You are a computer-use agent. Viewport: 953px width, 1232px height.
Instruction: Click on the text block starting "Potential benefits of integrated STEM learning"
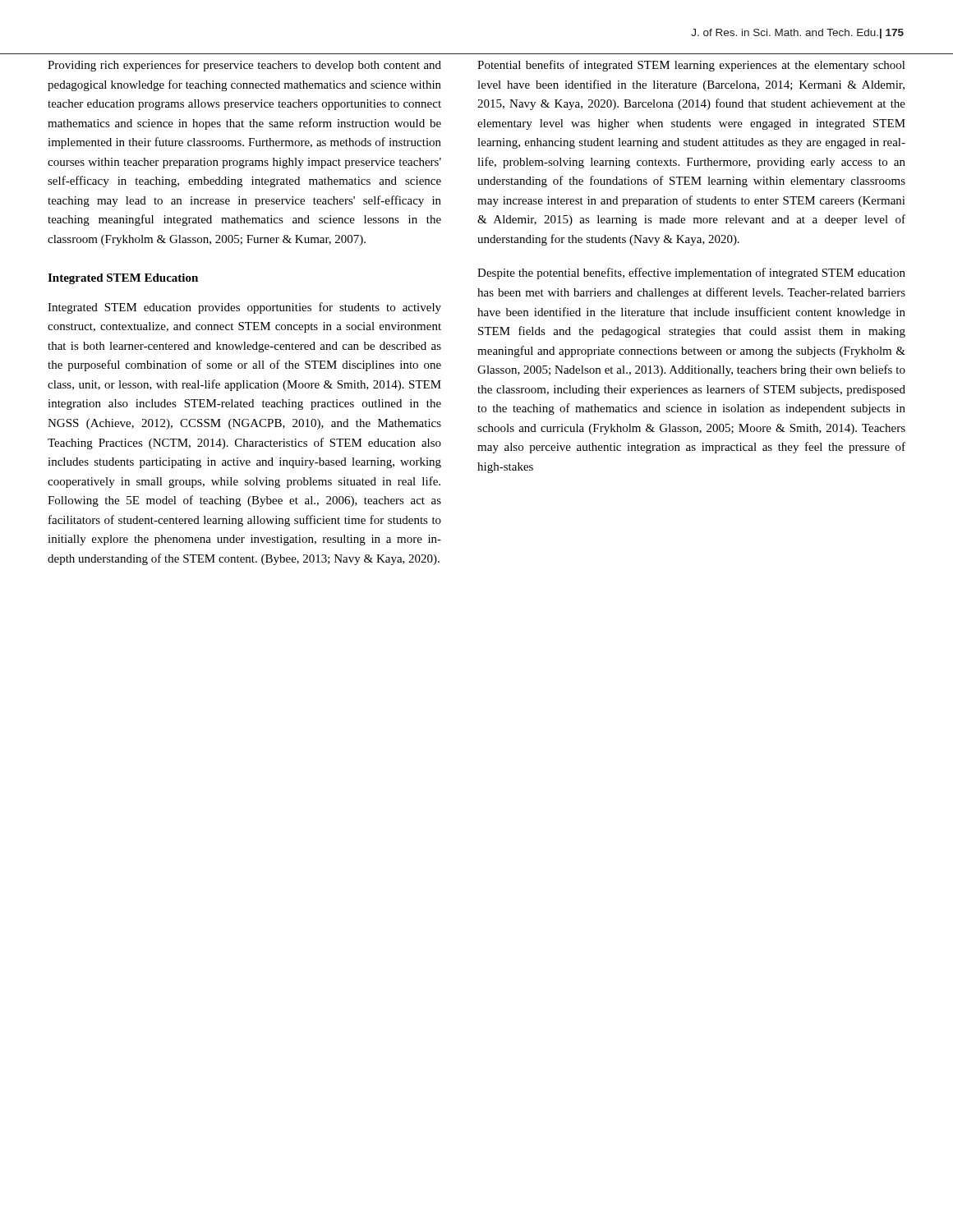click(691, 152)
